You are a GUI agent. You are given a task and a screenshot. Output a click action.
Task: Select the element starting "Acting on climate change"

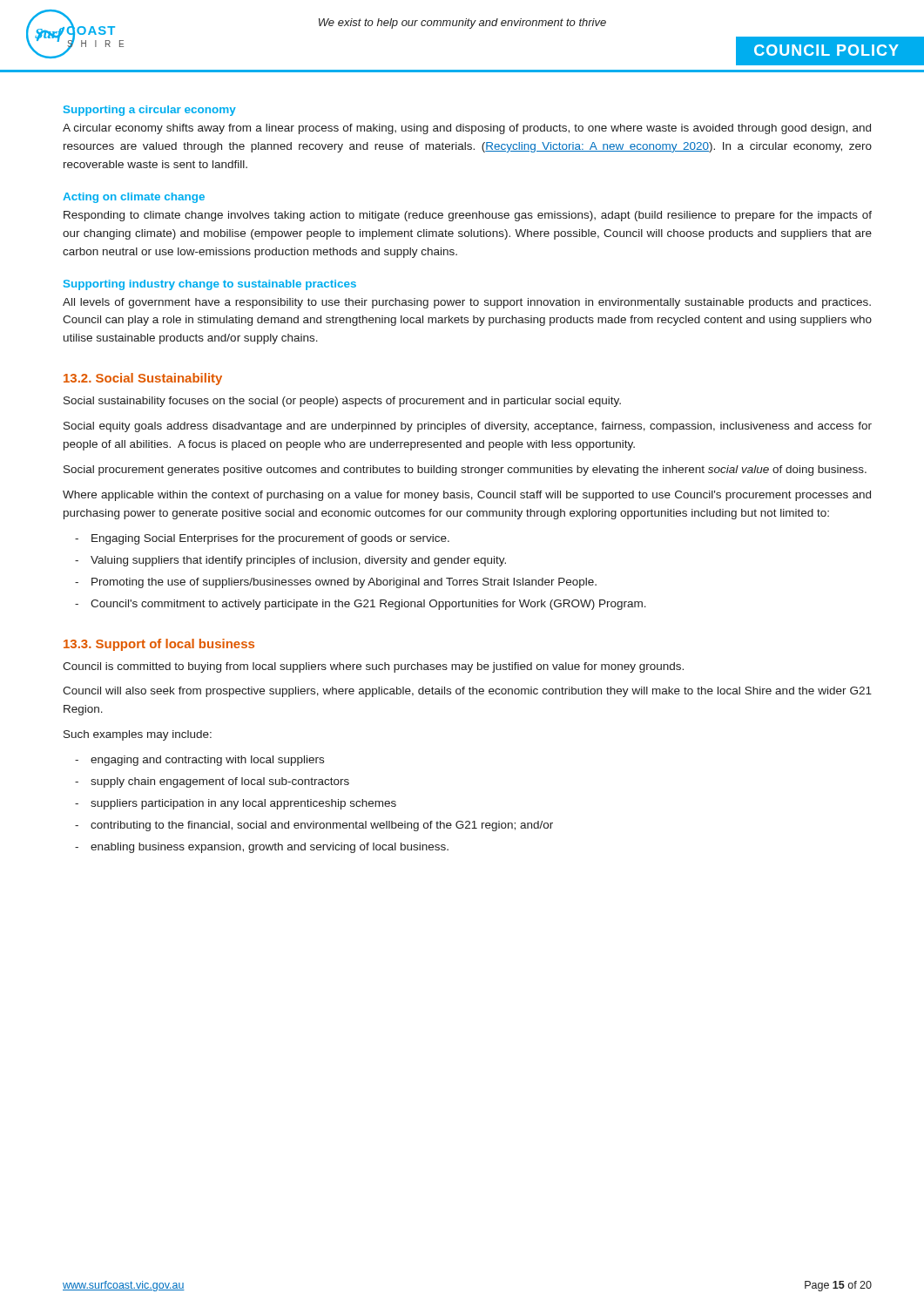tap(134, 196)
